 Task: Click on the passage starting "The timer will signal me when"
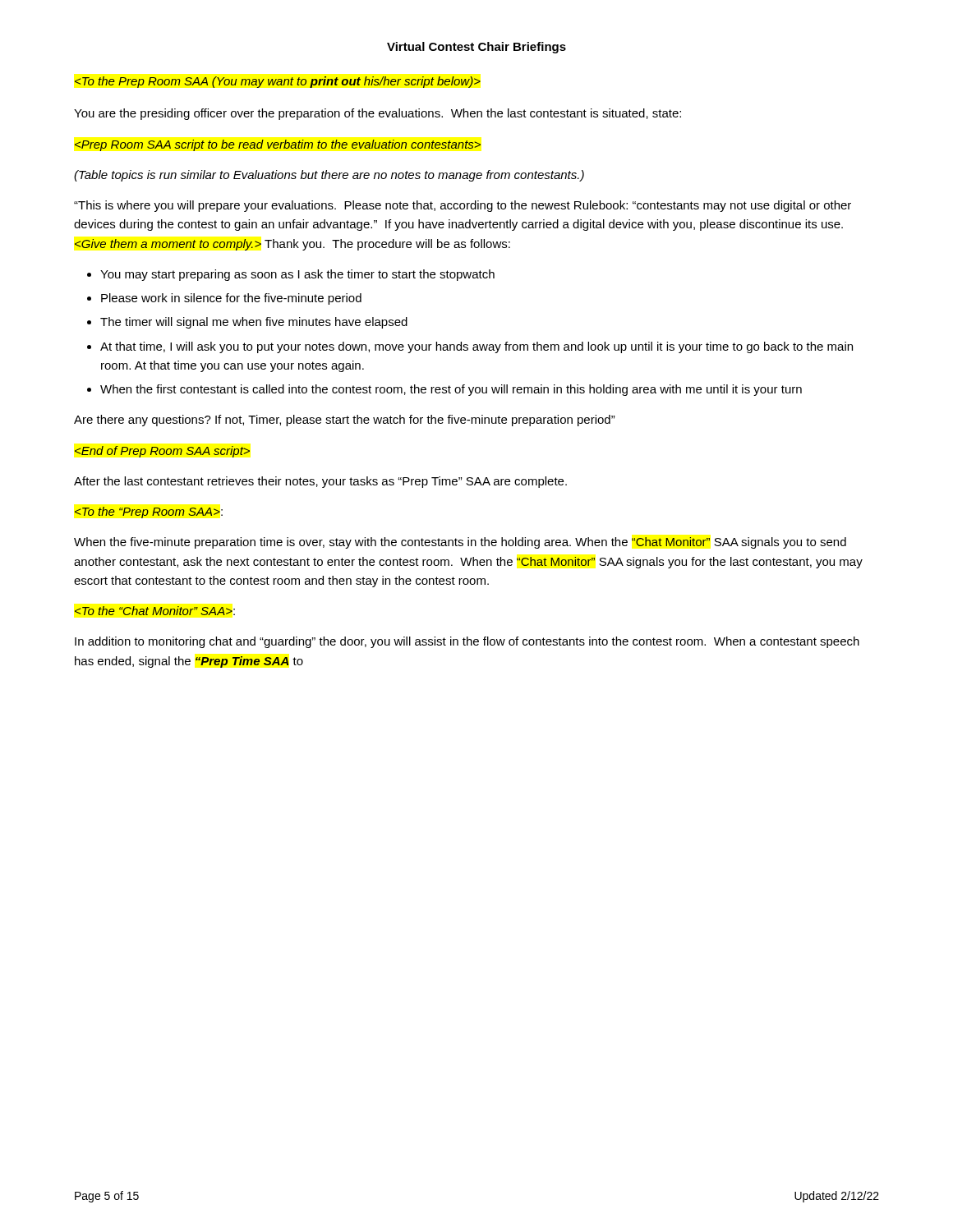[x=254, y=322]
